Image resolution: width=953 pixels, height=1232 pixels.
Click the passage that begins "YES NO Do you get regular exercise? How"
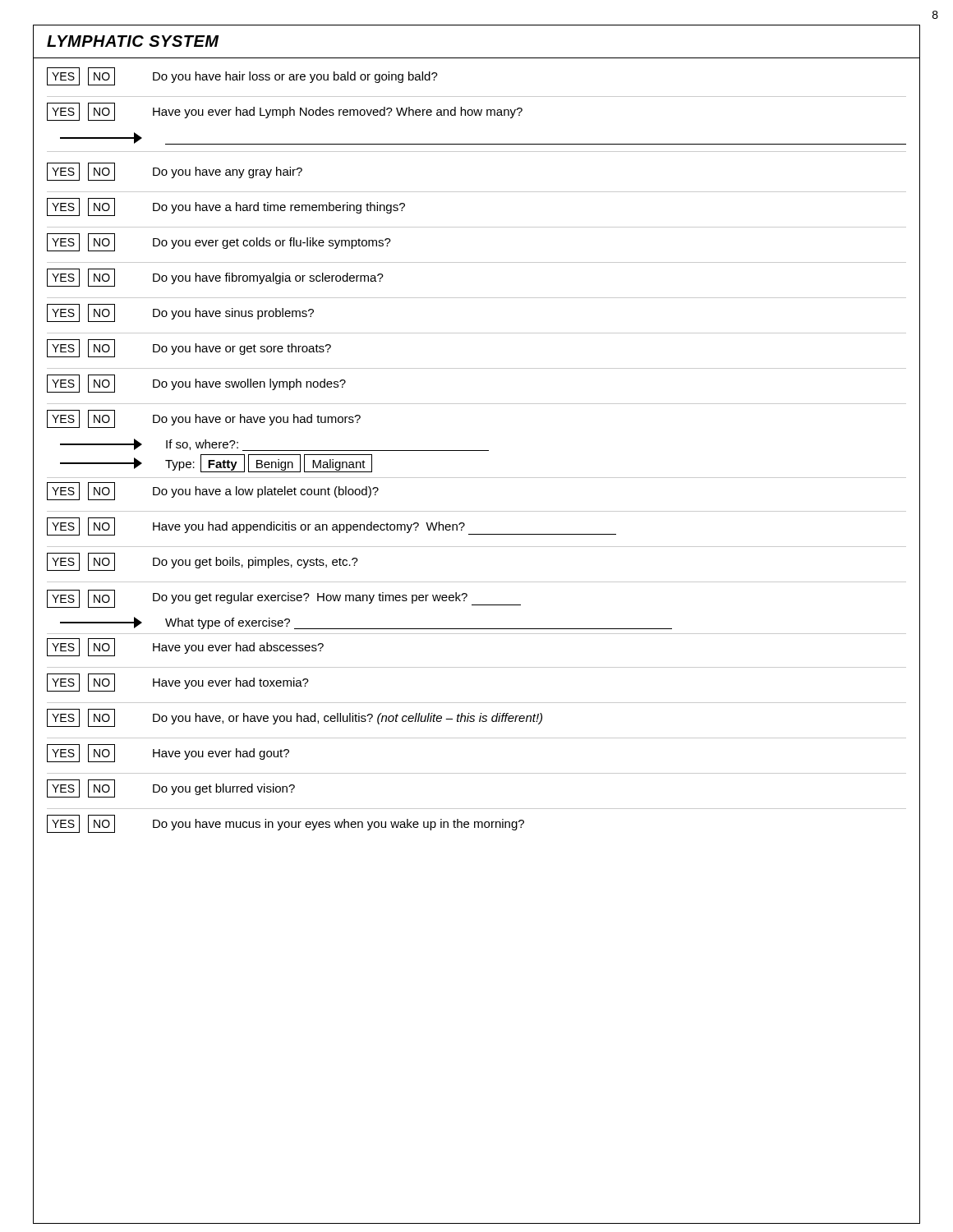pyautogui.click(x=476, y=597)
